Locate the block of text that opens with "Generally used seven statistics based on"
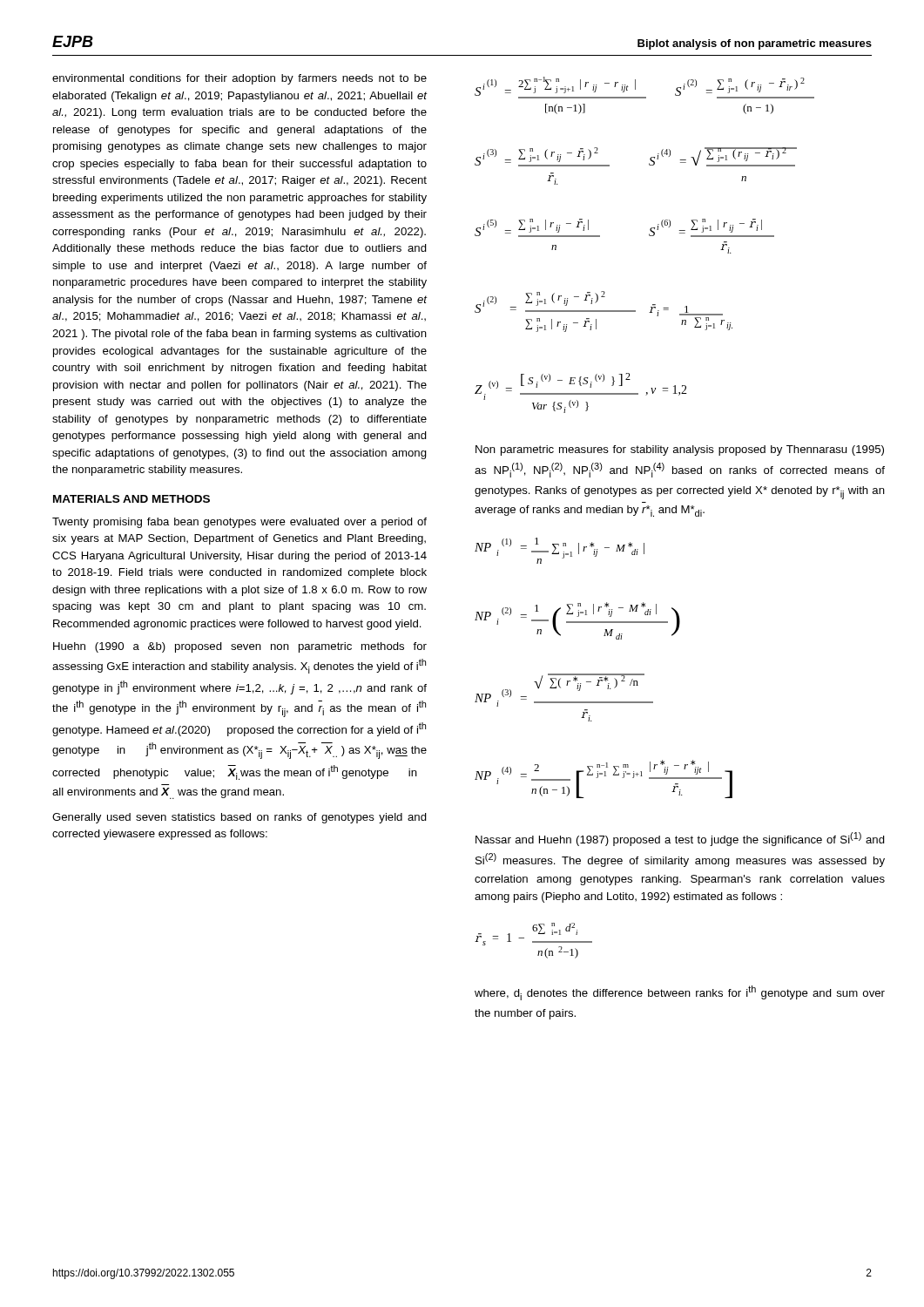 (x=240, y=826)
